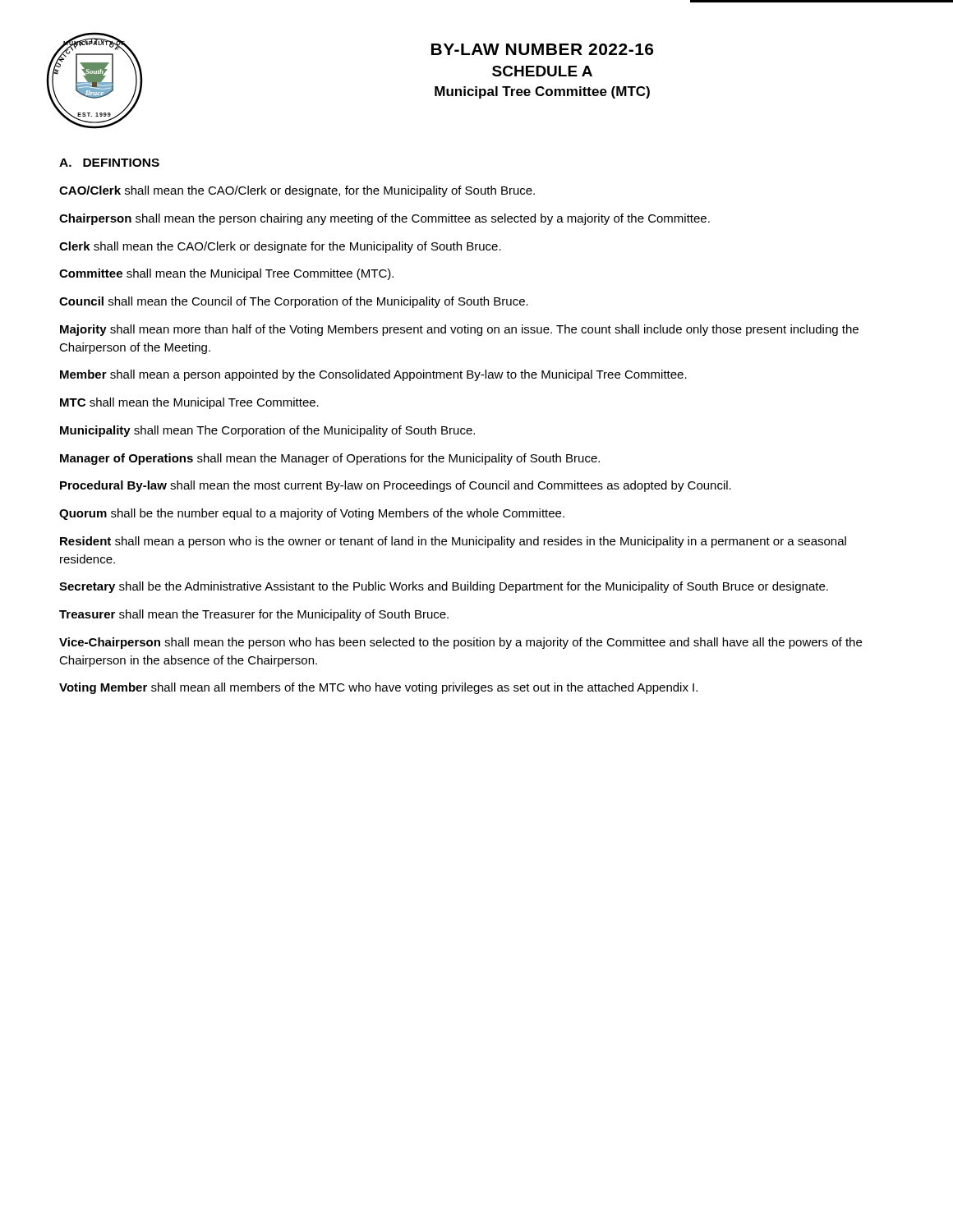Viewport: 953px width, 1232px height.
Task: Where is the passage that starts "CAO/Clerk shall mean the CAO/Clerk or"?
Action: point(298,190)
